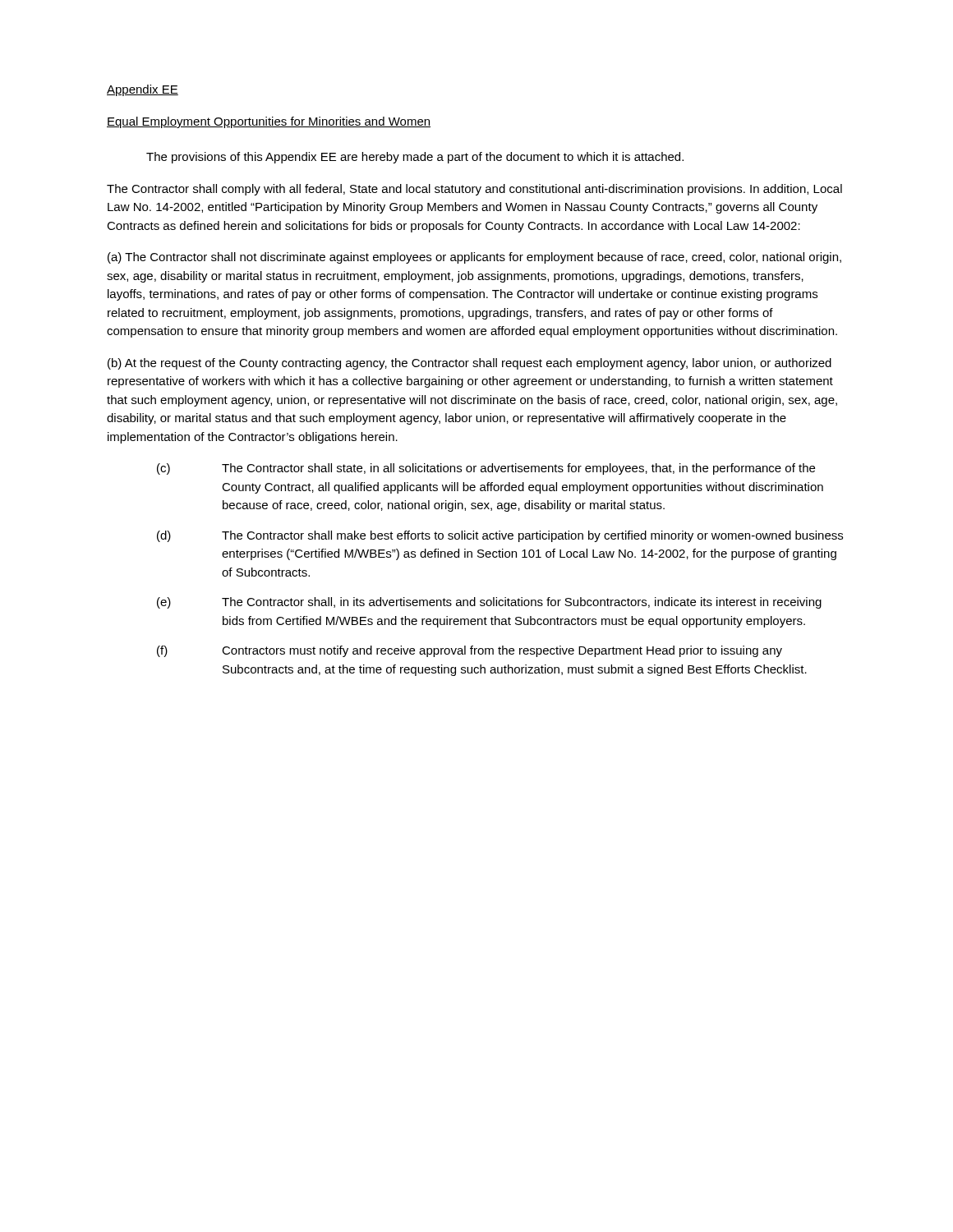Select the list item with the text "(e) The Contractor"
The image size is (953, 1232).
[476, 611]
